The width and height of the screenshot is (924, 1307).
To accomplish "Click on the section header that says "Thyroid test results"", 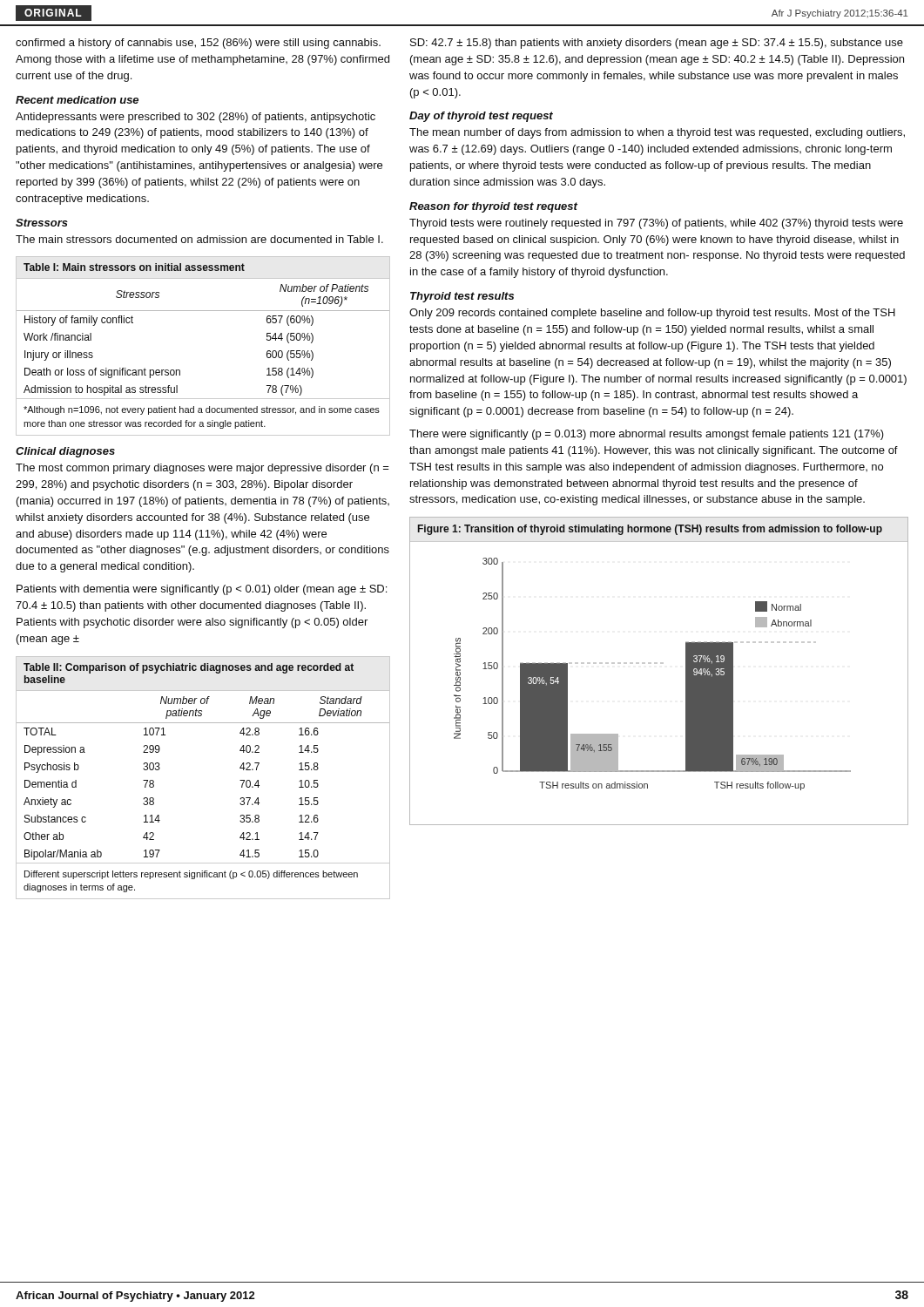I will pos(462,296).
